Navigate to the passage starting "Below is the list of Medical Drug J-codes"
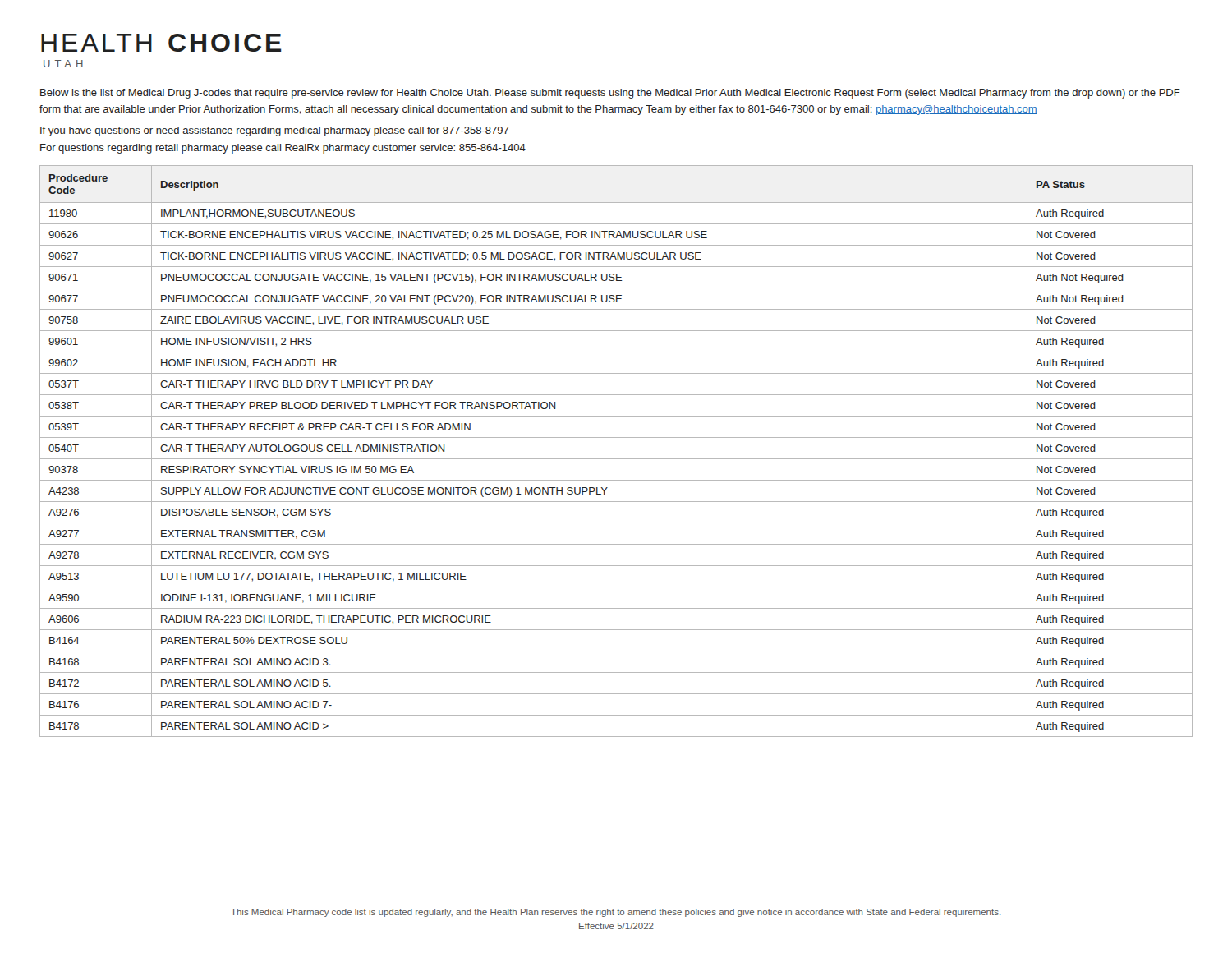 [610, 101]
